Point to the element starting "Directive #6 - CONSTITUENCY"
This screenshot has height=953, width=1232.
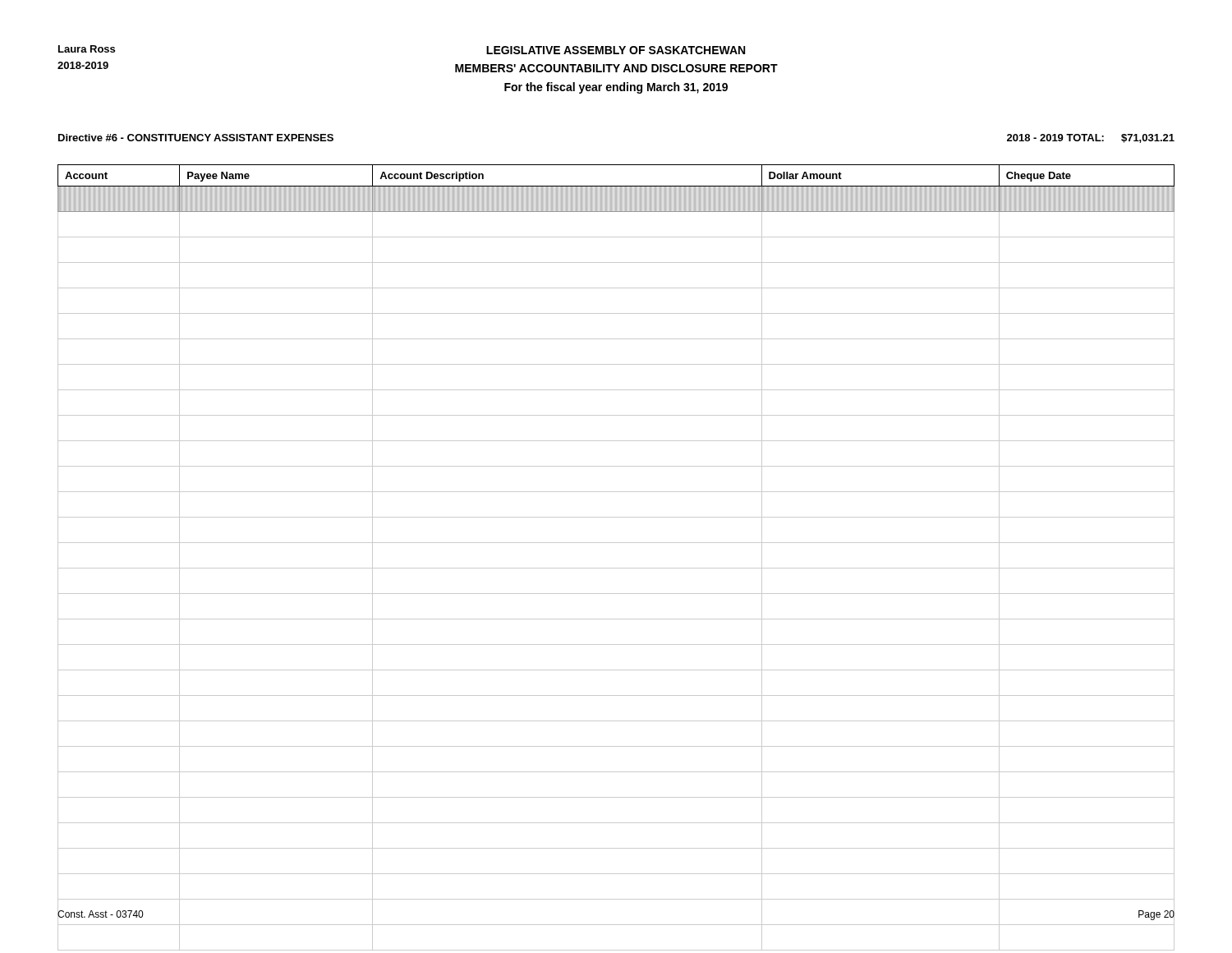pyautogui.click(x=196, y=138)
